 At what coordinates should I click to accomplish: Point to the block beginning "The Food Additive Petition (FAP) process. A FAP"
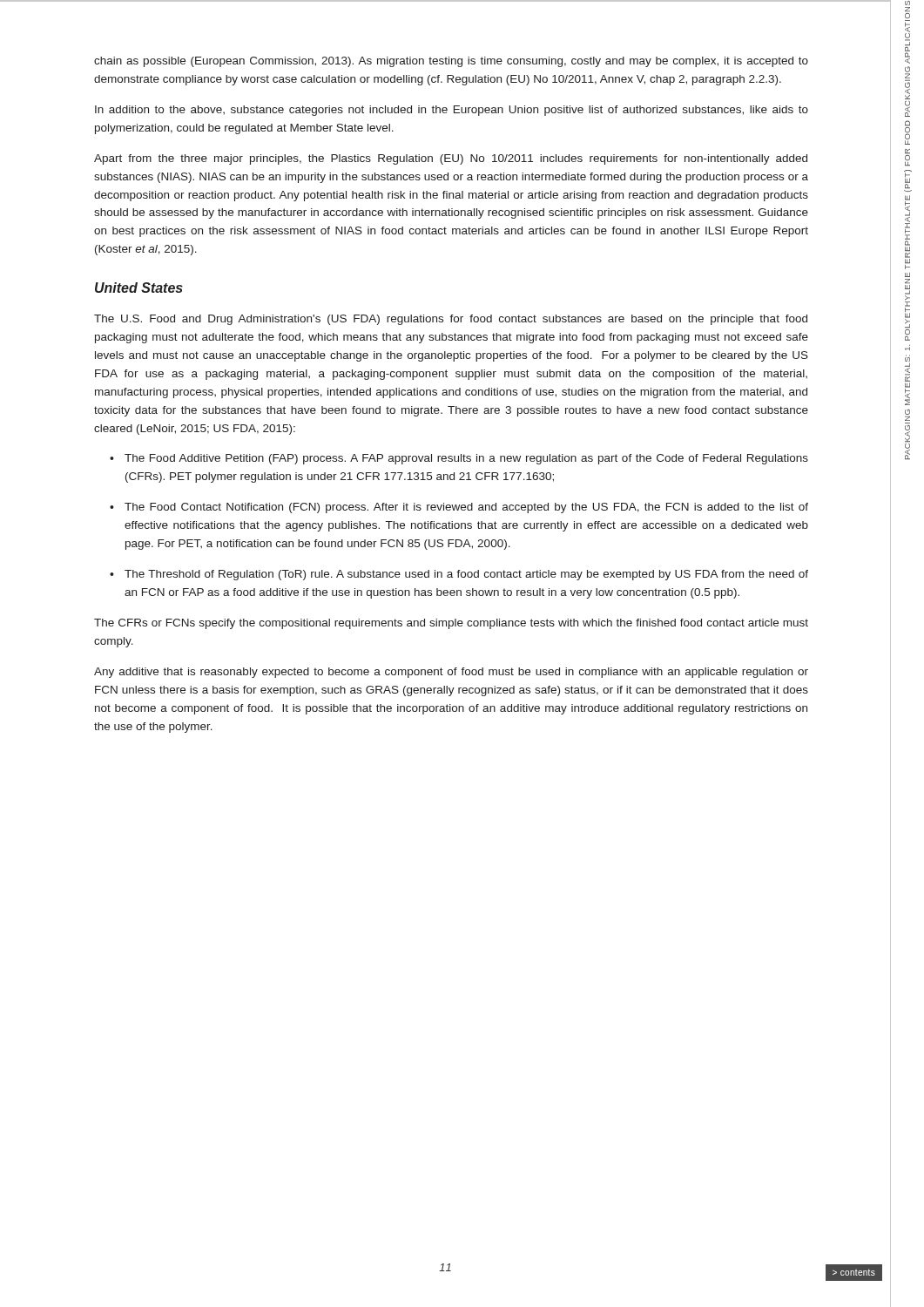click(x=451, y=468)
